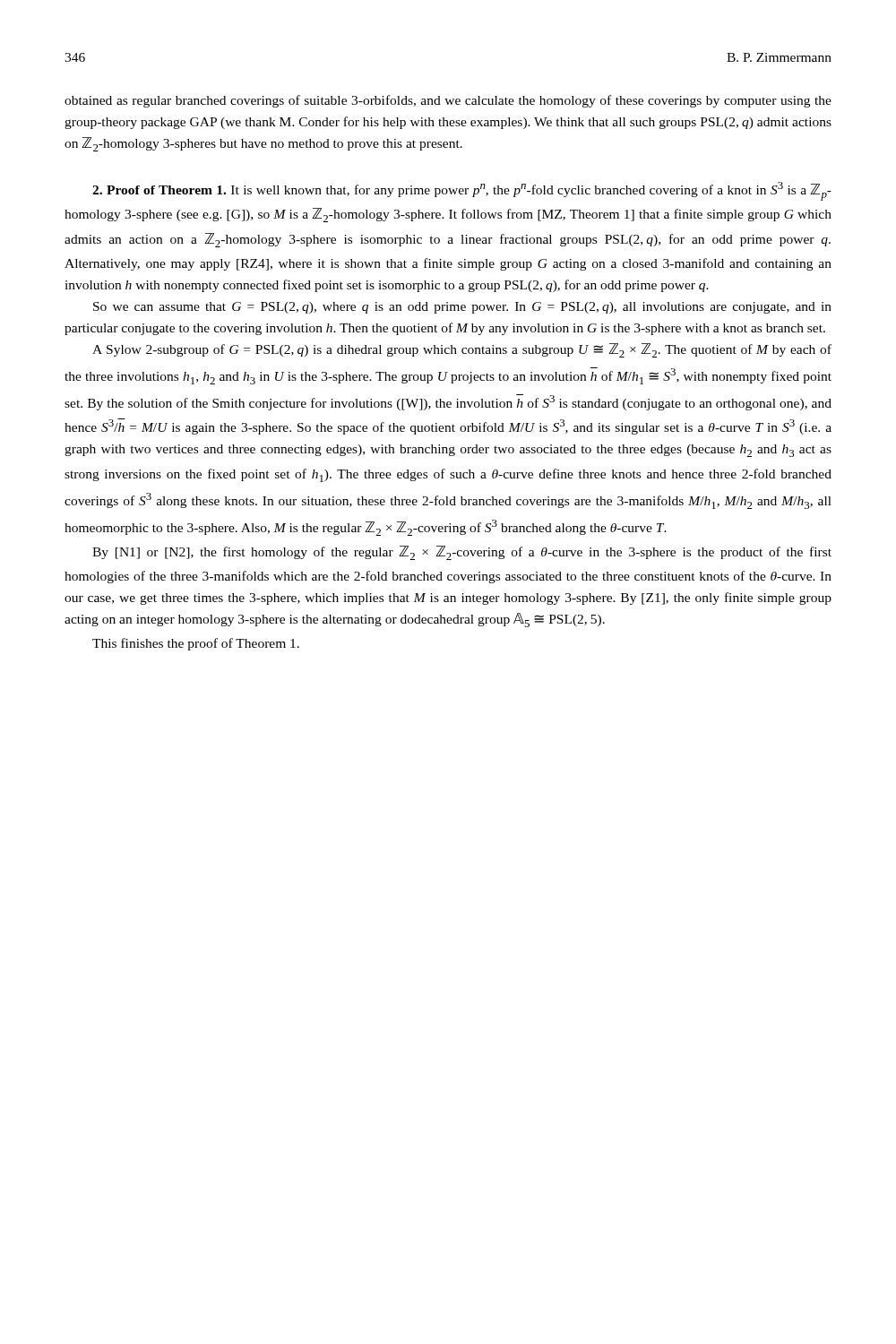Click on the text block that reads "obtained as regular"
896x1344 pixels.
click(448, 123)
